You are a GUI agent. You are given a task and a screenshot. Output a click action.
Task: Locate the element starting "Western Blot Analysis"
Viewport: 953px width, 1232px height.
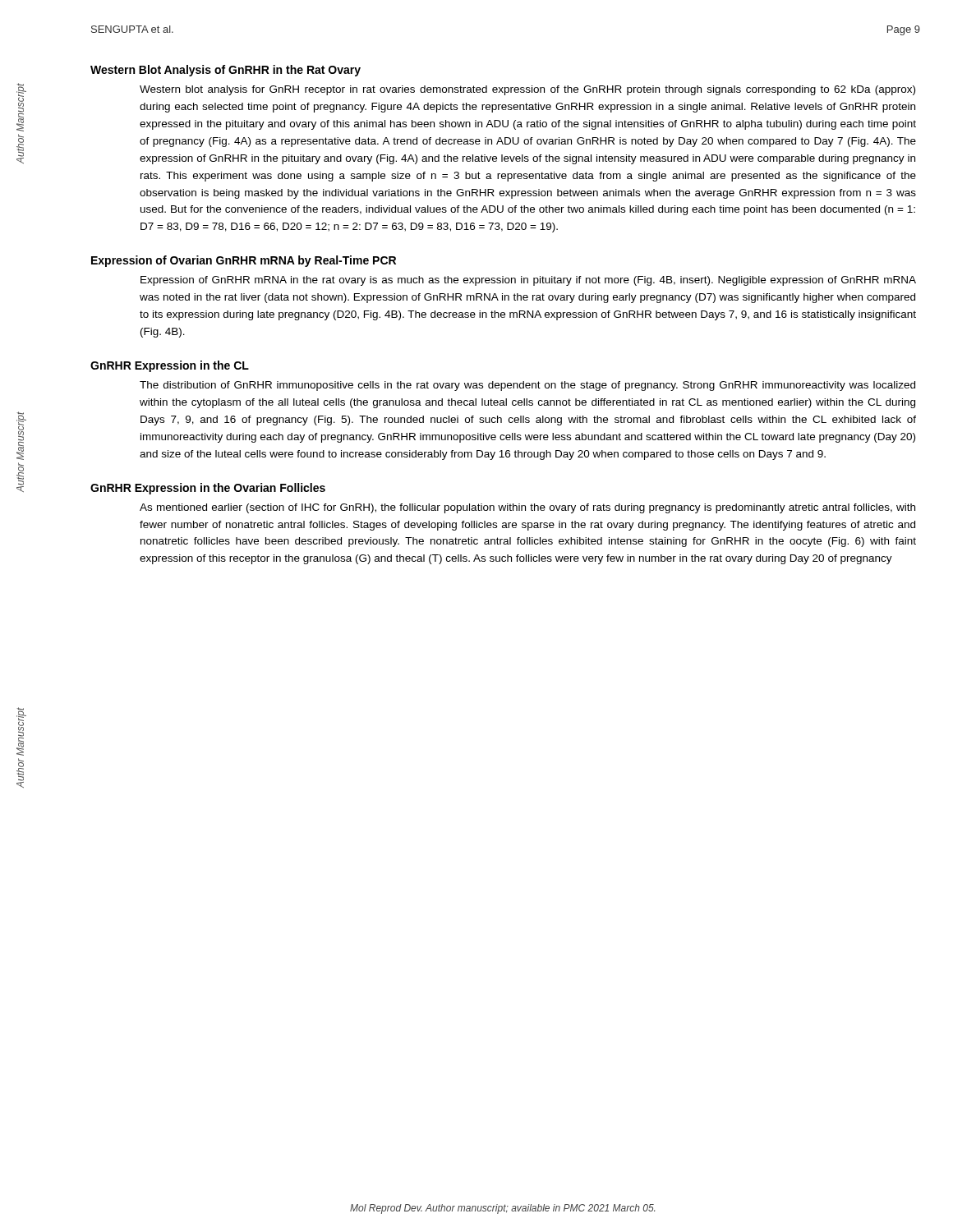pos(226,70)
